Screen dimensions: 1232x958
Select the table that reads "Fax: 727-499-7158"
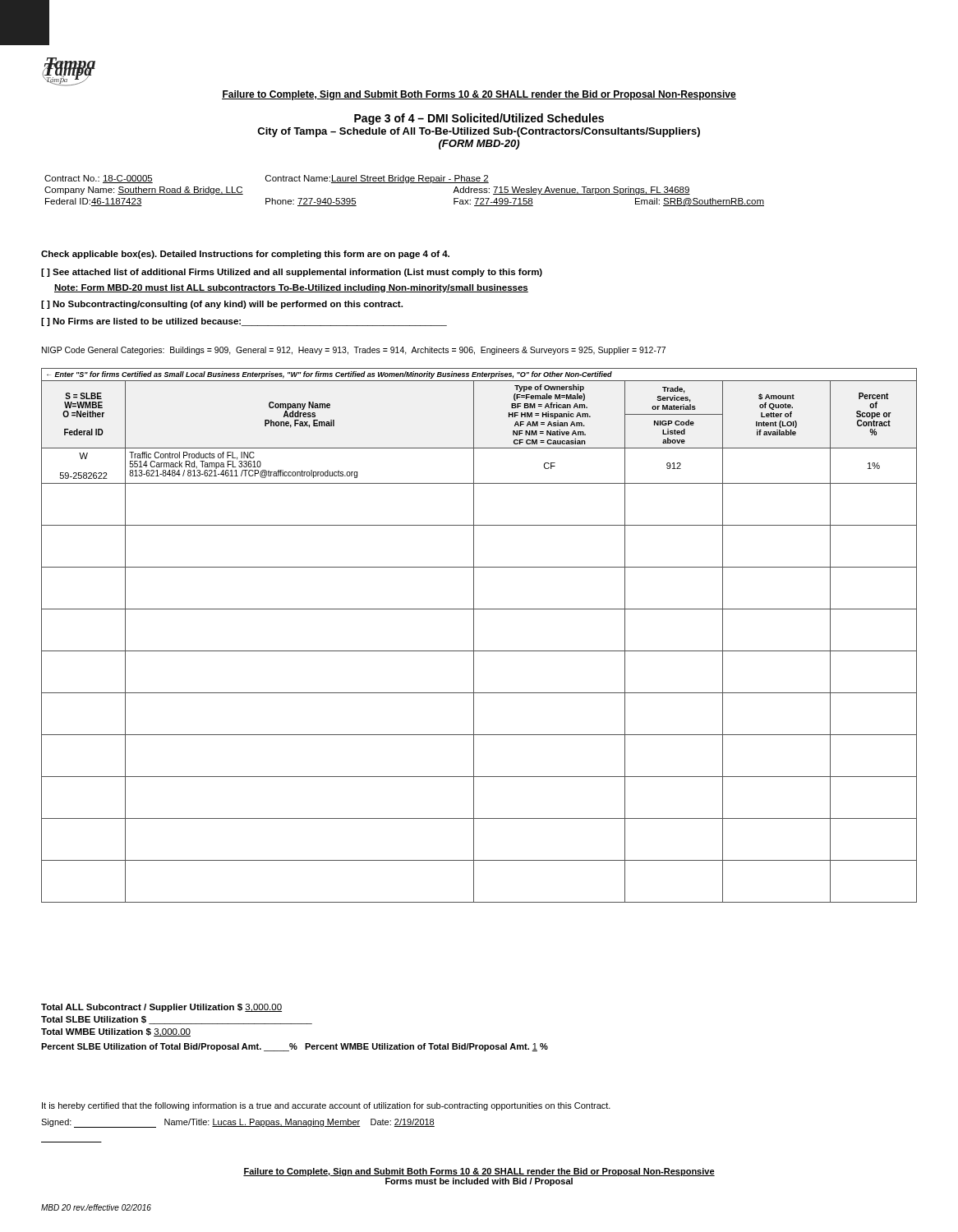(479, 190)
